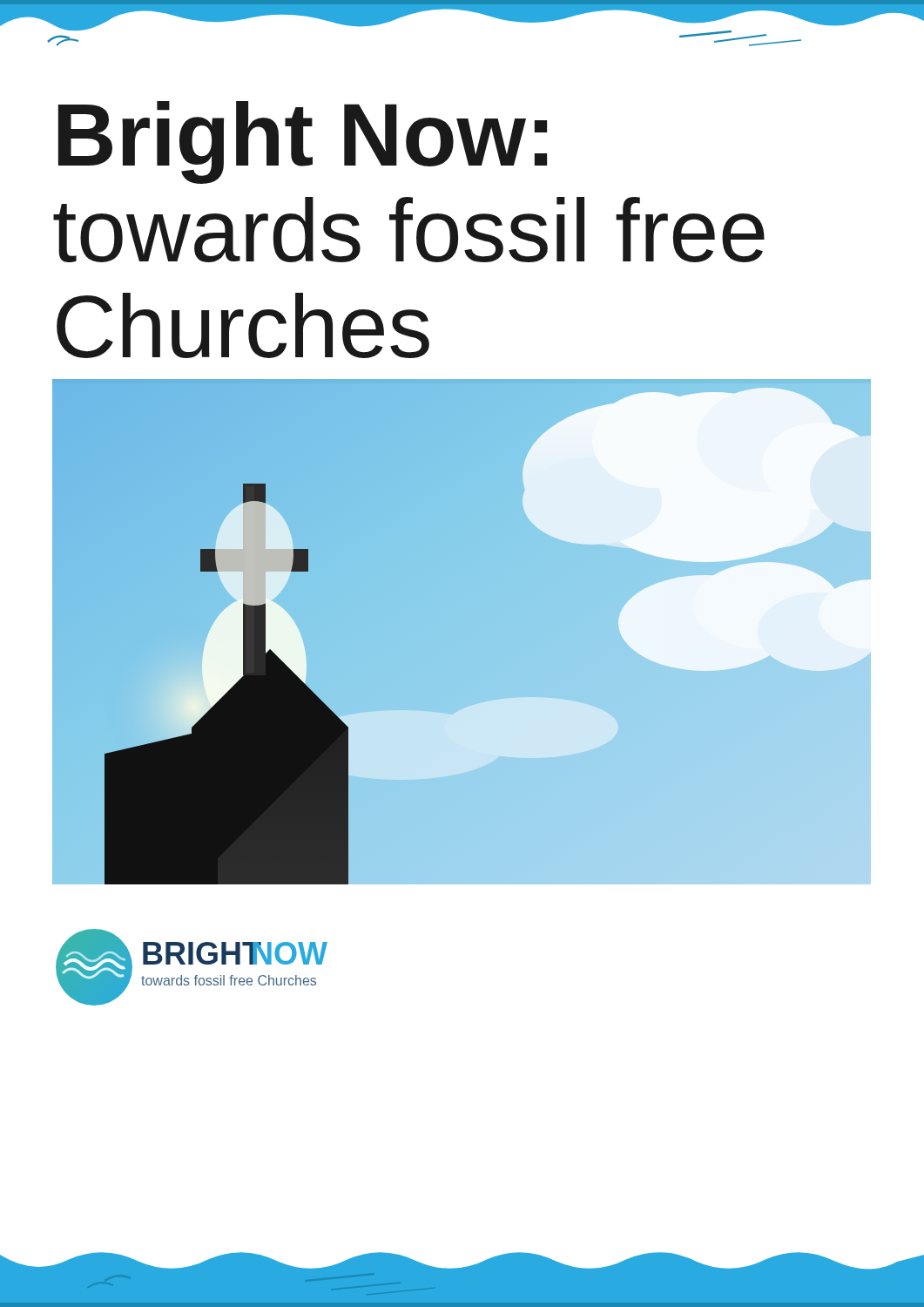
Task: Locate the title with the text "Bright Now: towards fossil"
Action: pos(444,231)
